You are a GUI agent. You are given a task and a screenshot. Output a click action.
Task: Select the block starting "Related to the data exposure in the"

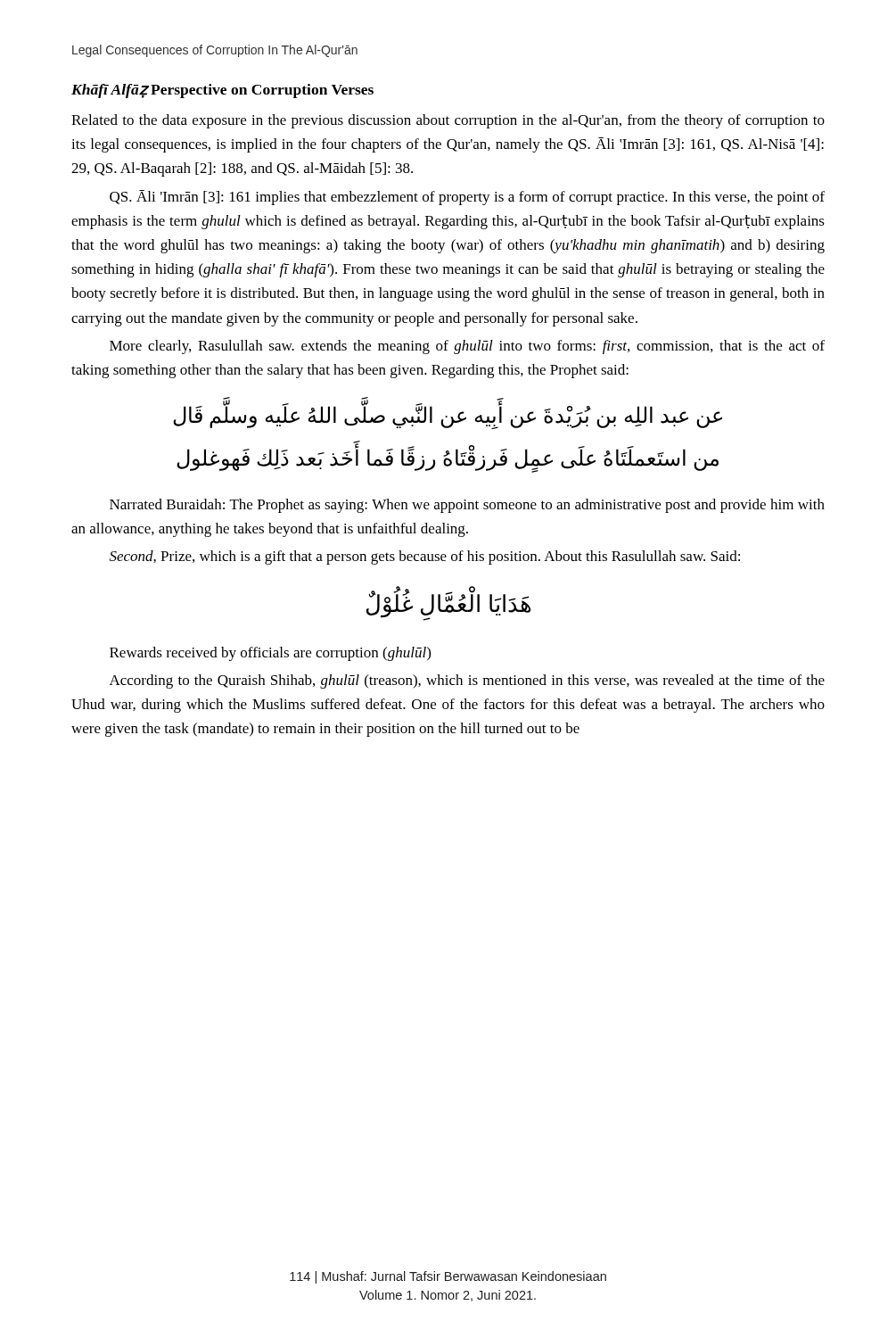pyautogui.click(x=448, y=144)
